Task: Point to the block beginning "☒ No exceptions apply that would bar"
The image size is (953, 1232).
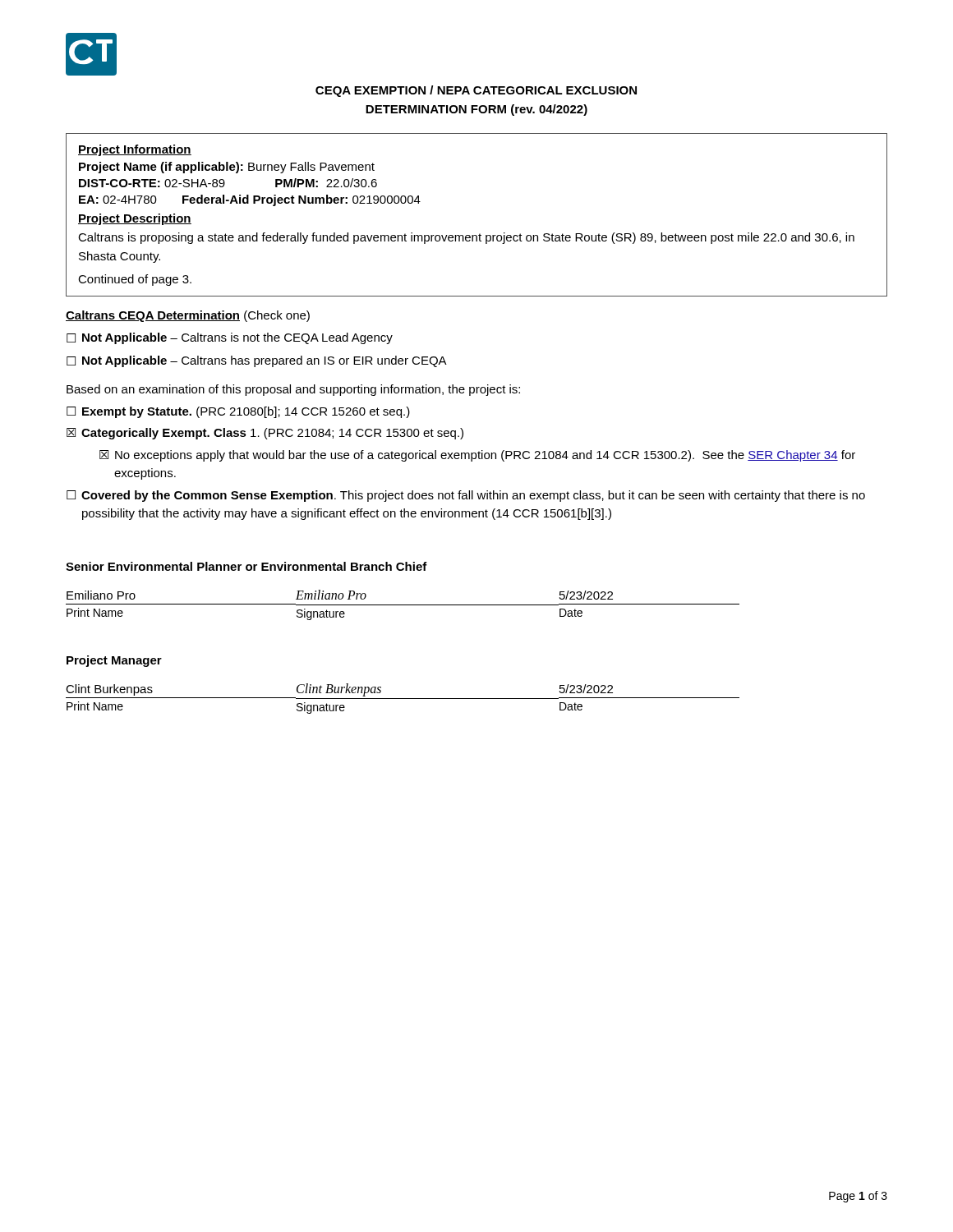Action: point(493,464)
